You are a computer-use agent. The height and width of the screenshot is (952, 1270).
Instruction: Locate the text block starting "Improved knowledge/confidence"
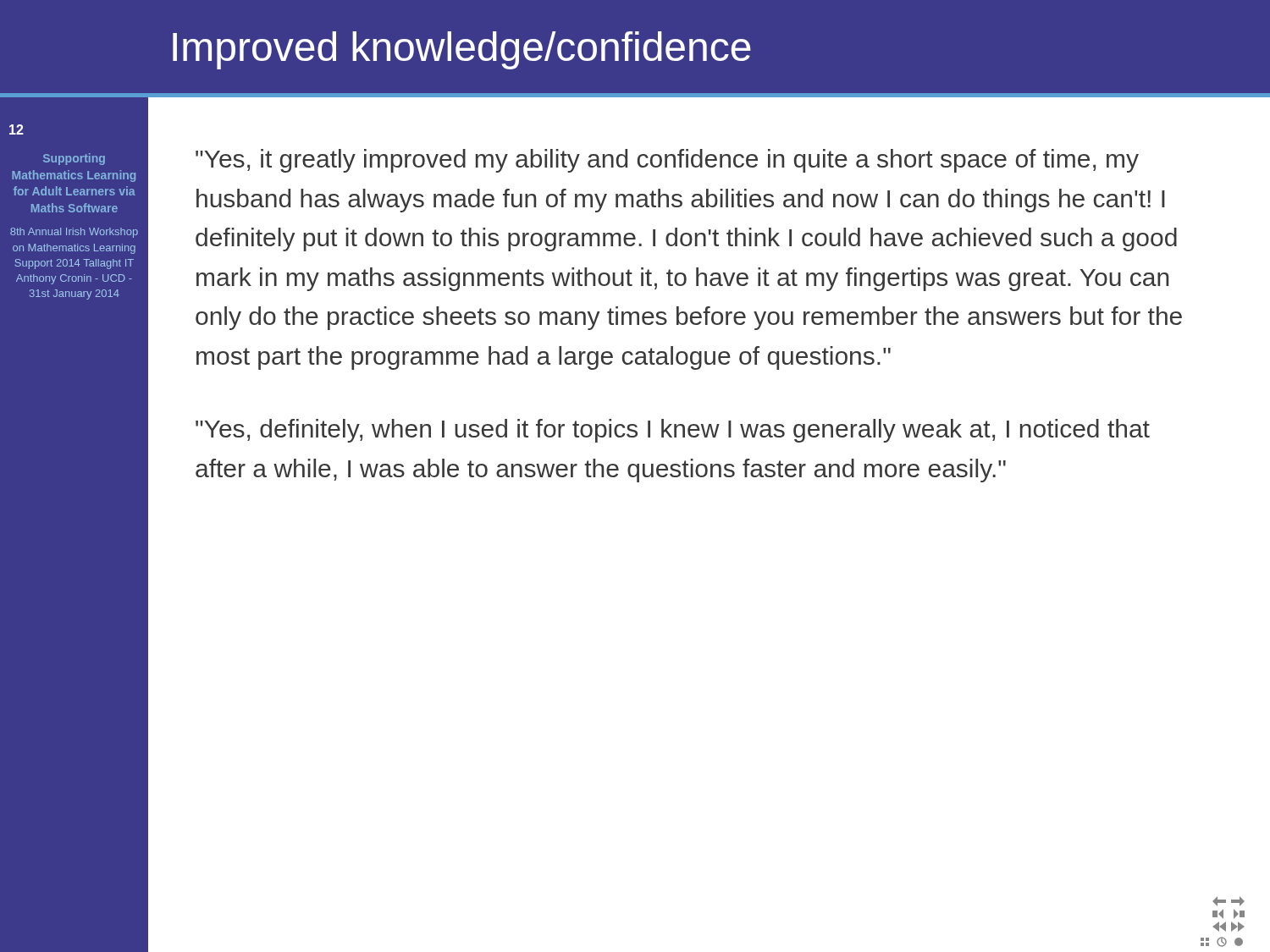click(376, 47)
